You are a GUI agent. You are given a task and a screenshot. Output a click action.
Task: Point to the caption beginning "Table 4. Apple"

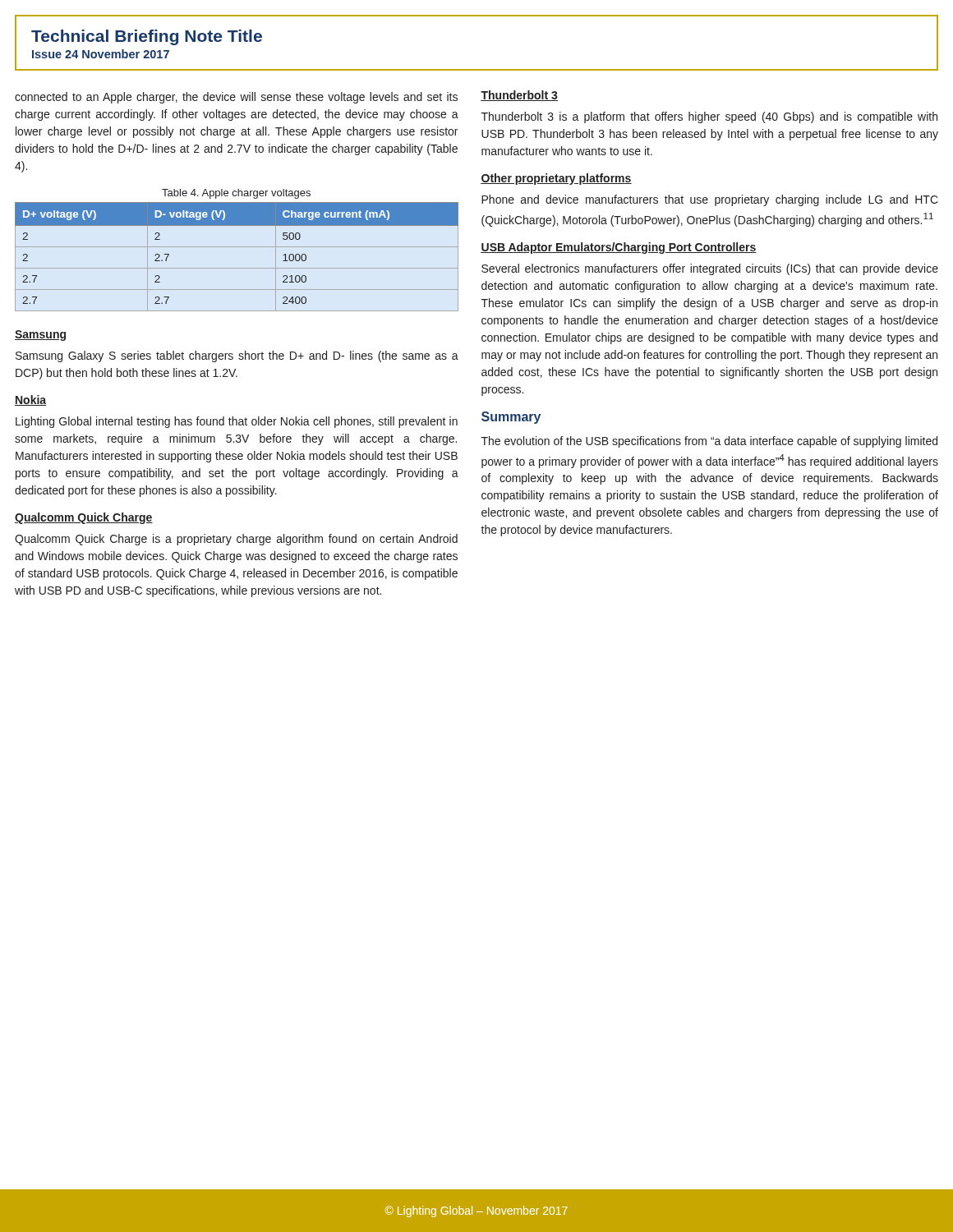point(236,193)
